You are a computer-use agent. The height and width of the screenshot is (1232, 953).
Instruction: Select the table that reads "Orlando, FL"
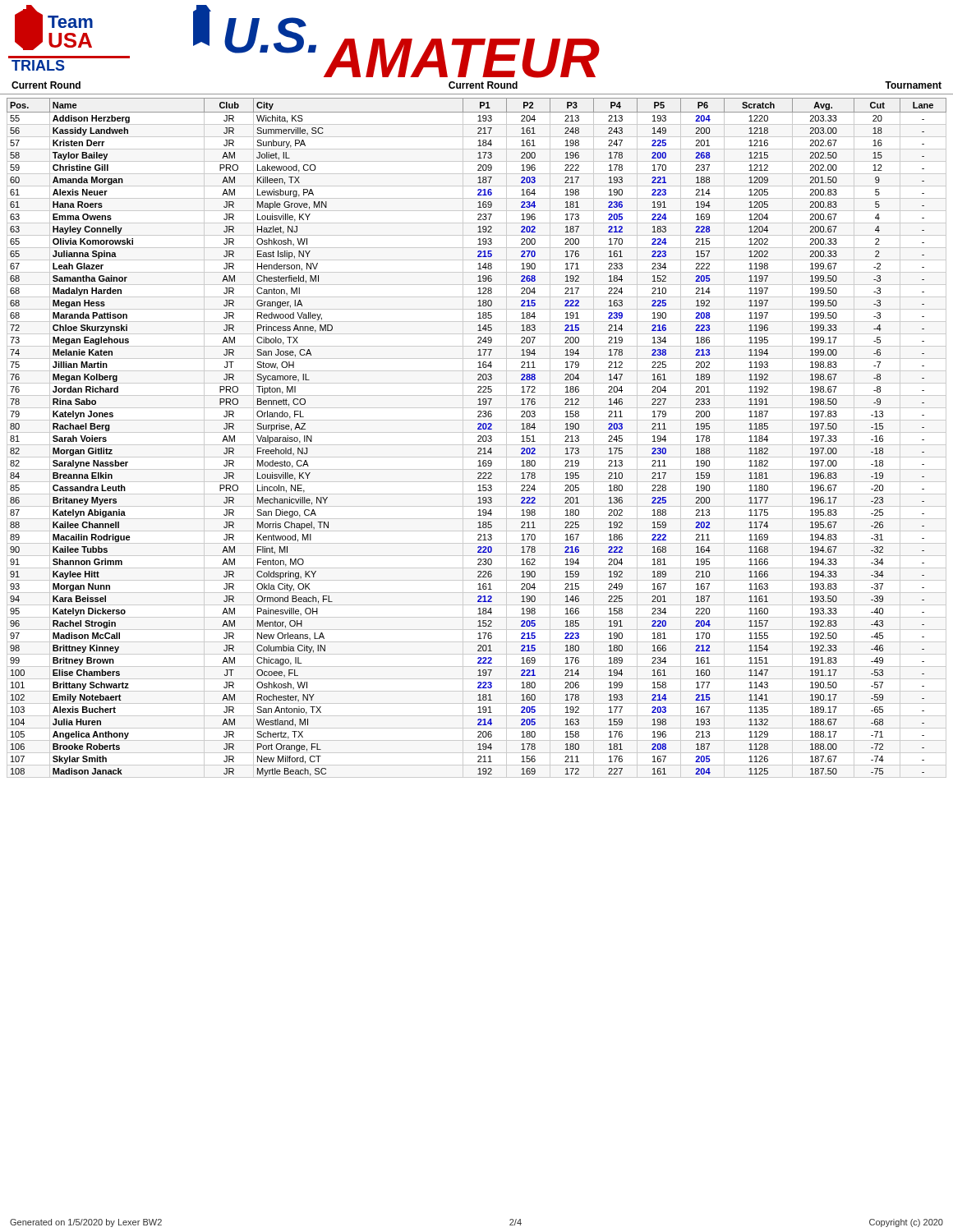[x=476, y=438]
